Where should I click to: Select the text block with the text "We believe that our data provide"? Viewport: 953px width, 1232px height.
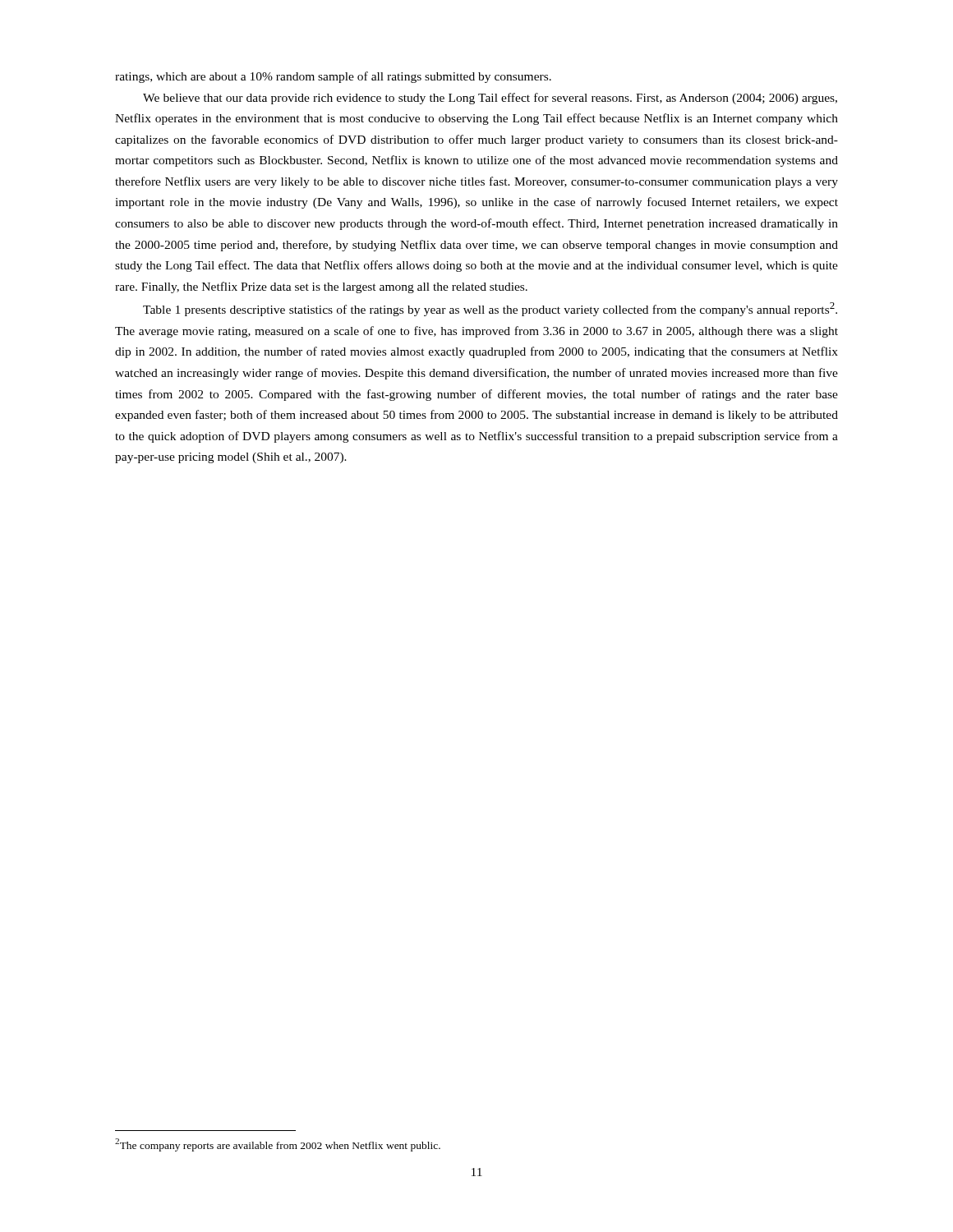click(x=476, y=192)
